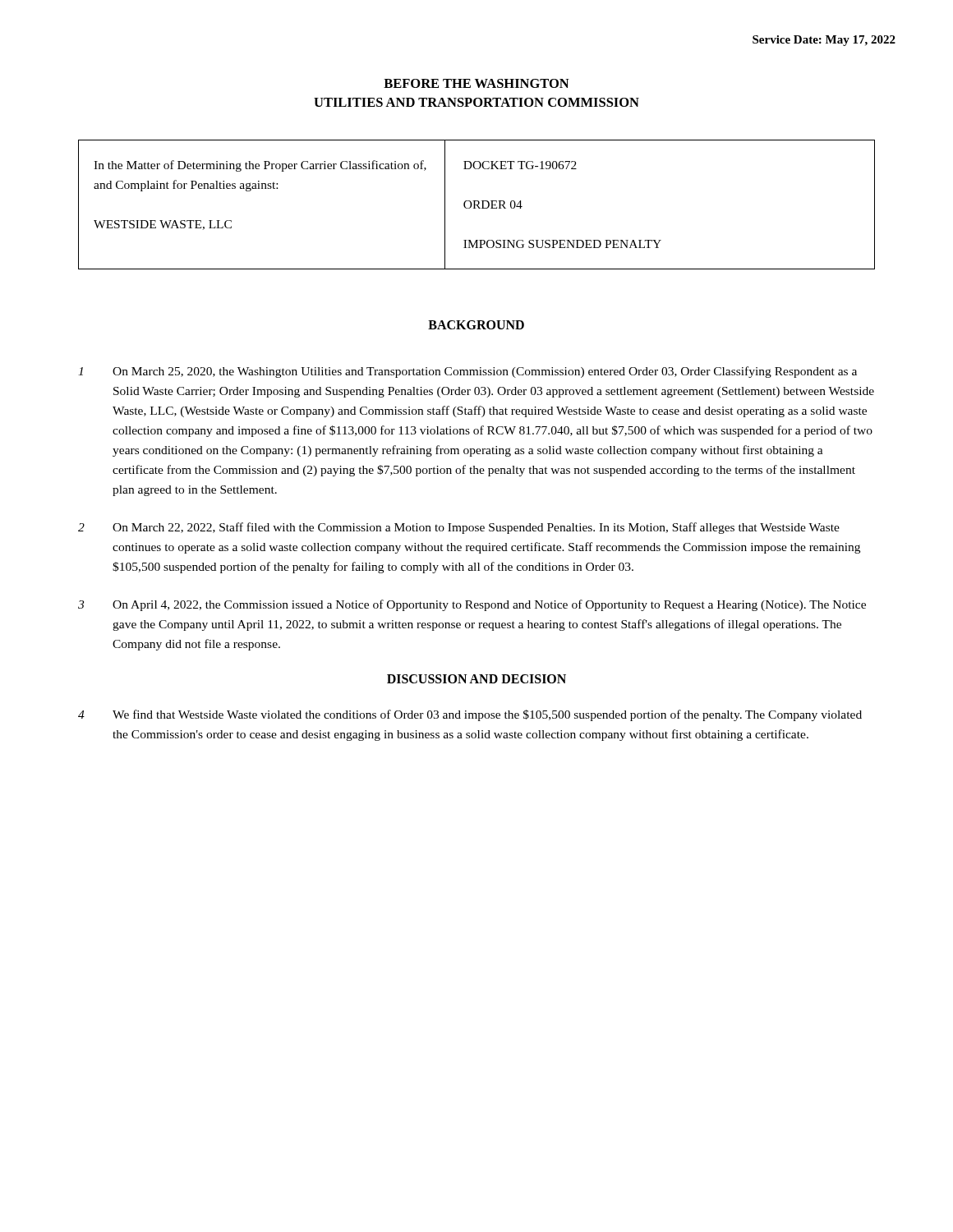Locate the text block starting "3 On April 4, 2022, the Commission issued"
The image size is (953, 1232).
(476, 624)
